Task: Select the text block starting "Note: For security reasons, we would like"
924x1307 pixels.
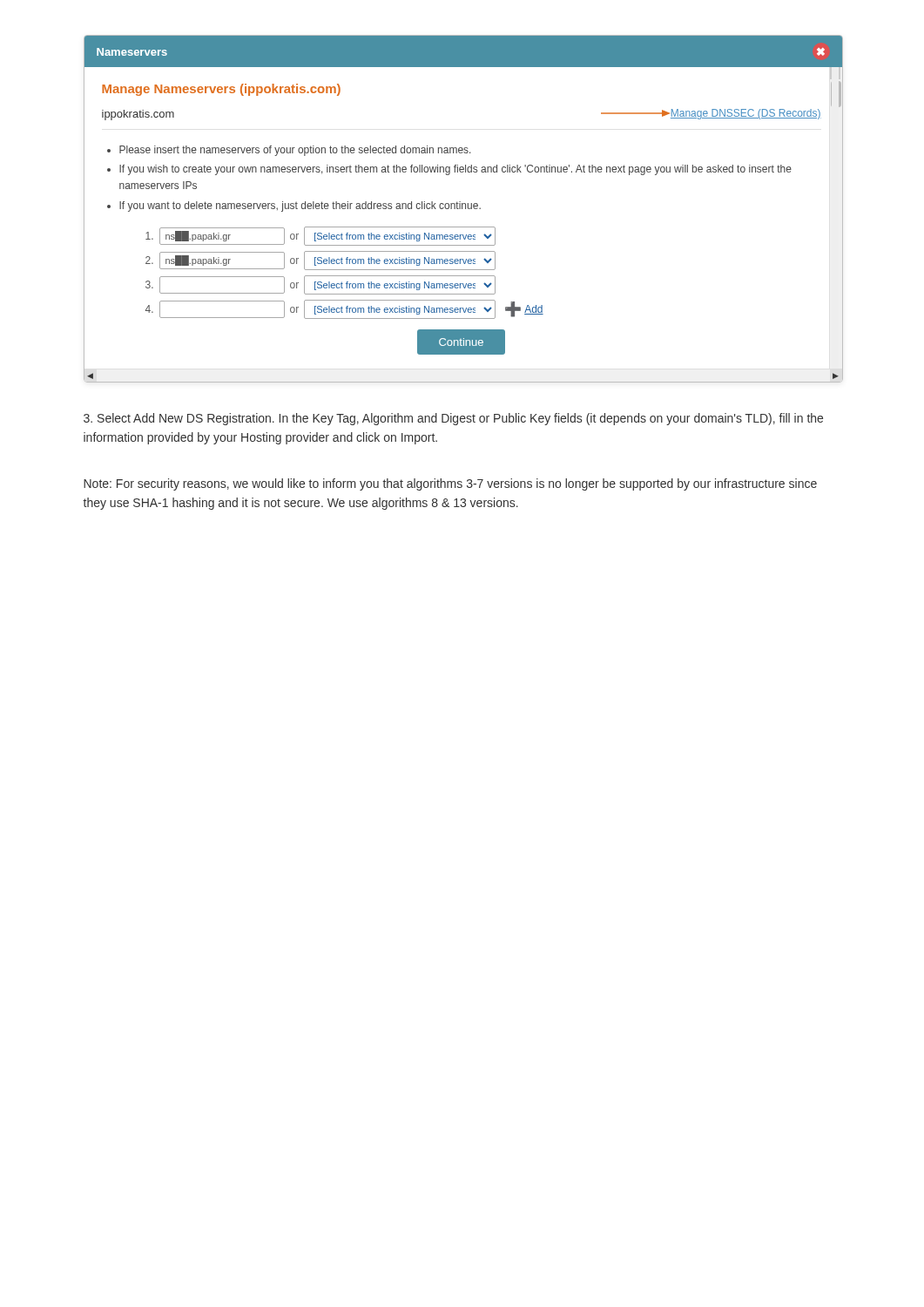Action: pyautogui.click(x=450, y=493)
